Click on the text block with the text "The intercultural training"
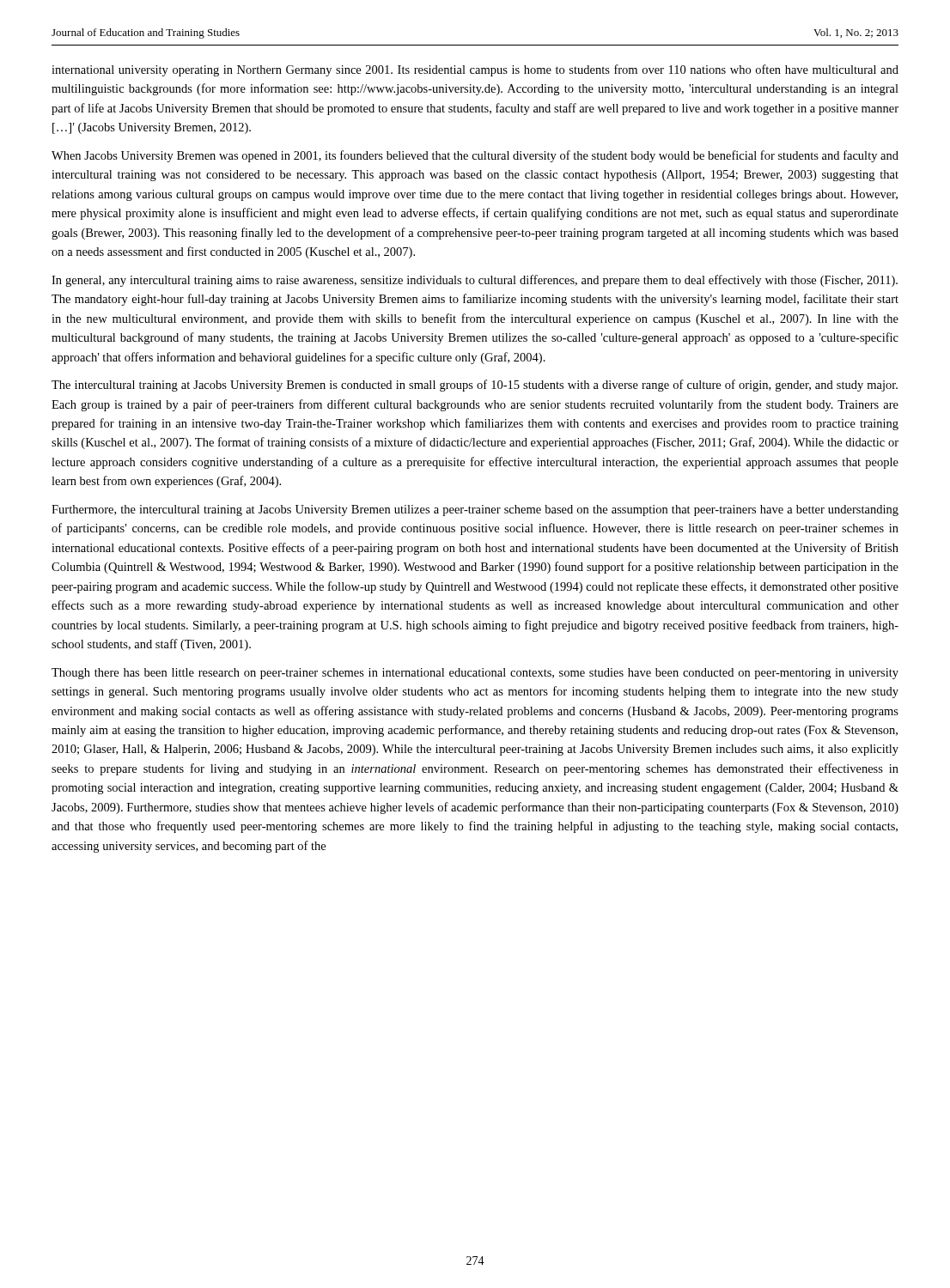The width and height of the screenshot is (950, 1288). click(x=475, y=433)
